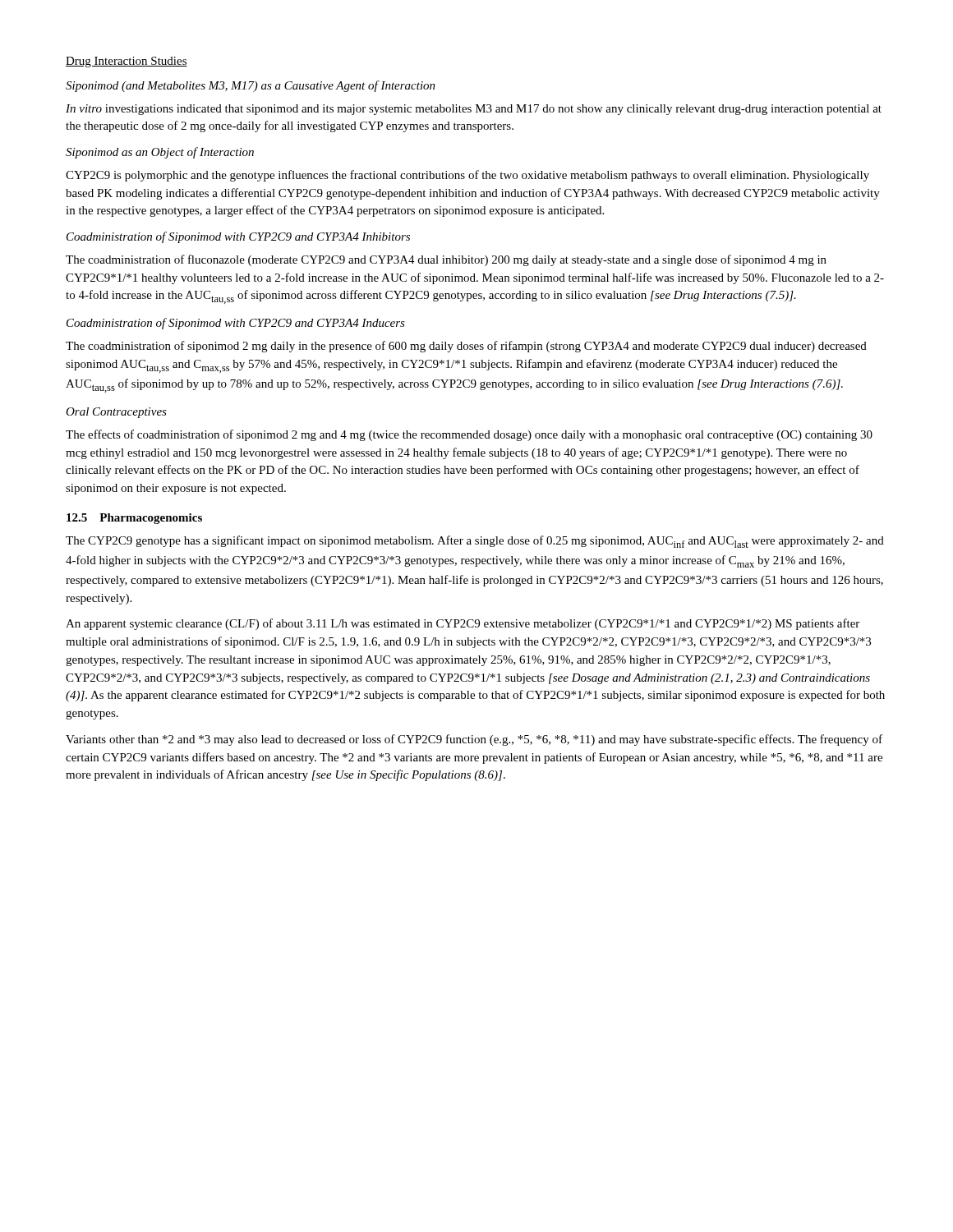Find the text block containing "In vitro investigations indicated that siponimod and"
The width and height of the screenshot is (953, 1232).
click(x=474, y=117)
